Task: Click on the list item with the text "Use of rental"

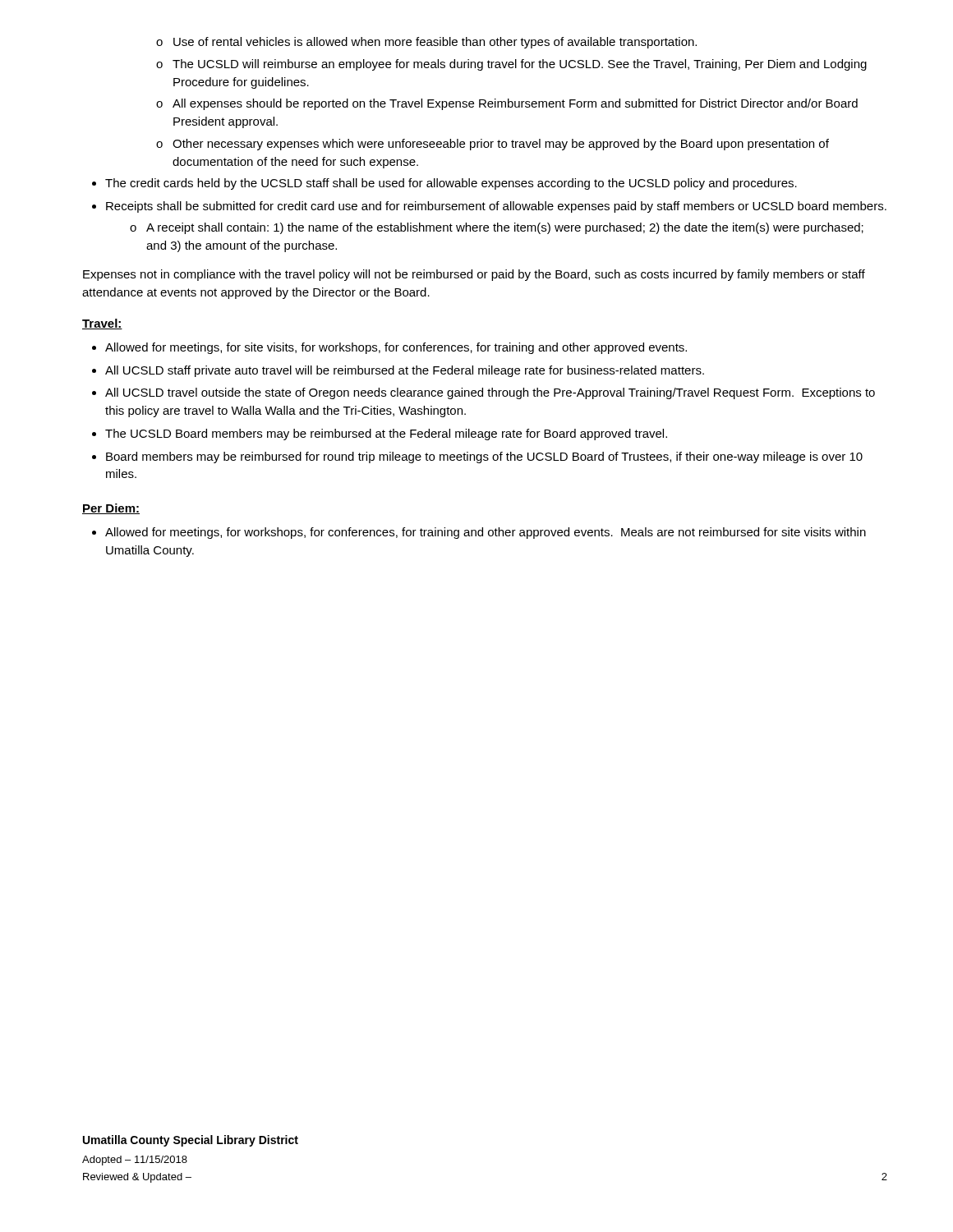Action: (x=509, y=102)
